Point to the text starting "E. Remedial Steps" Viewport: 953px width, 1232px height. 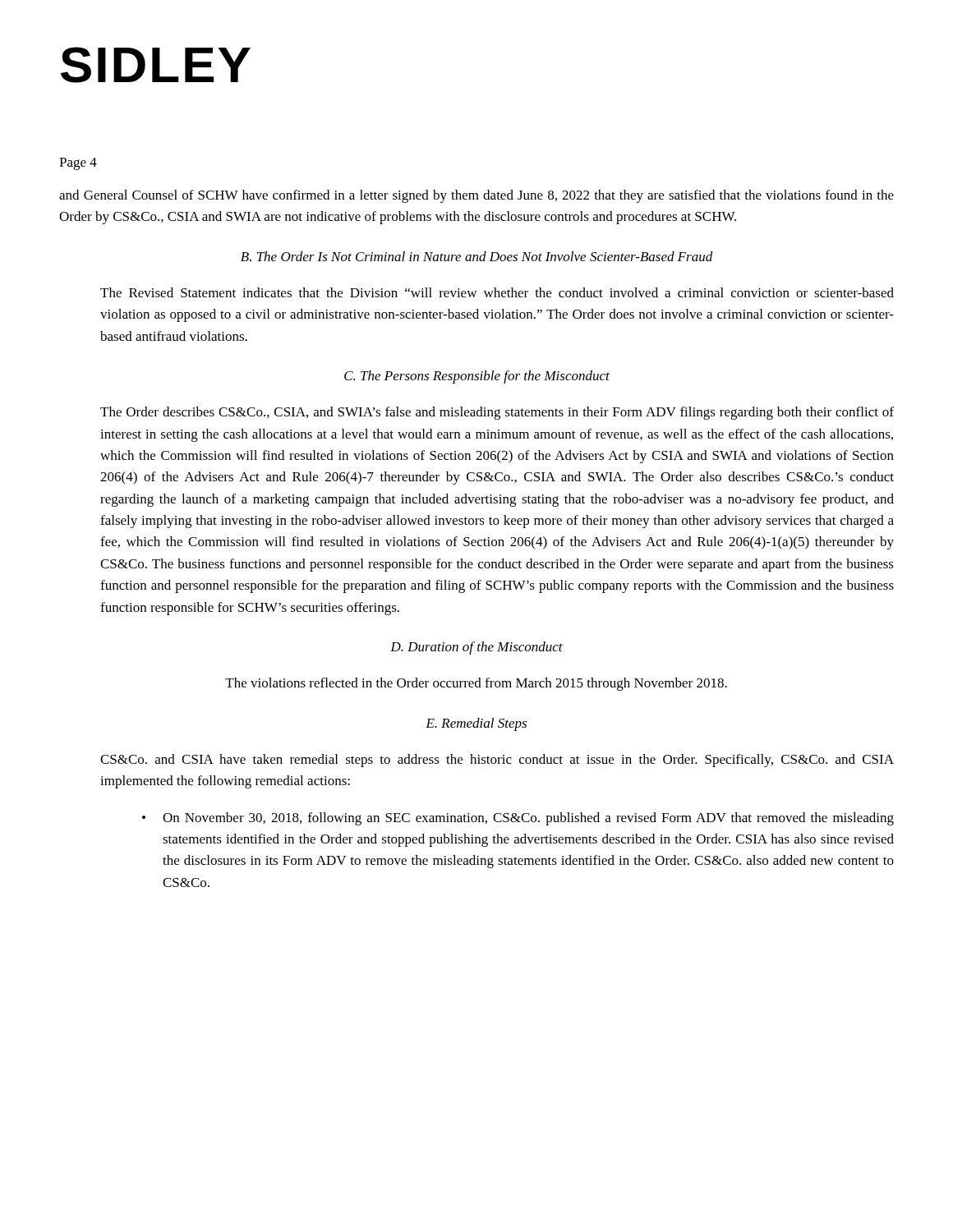[x=476, y=723]
